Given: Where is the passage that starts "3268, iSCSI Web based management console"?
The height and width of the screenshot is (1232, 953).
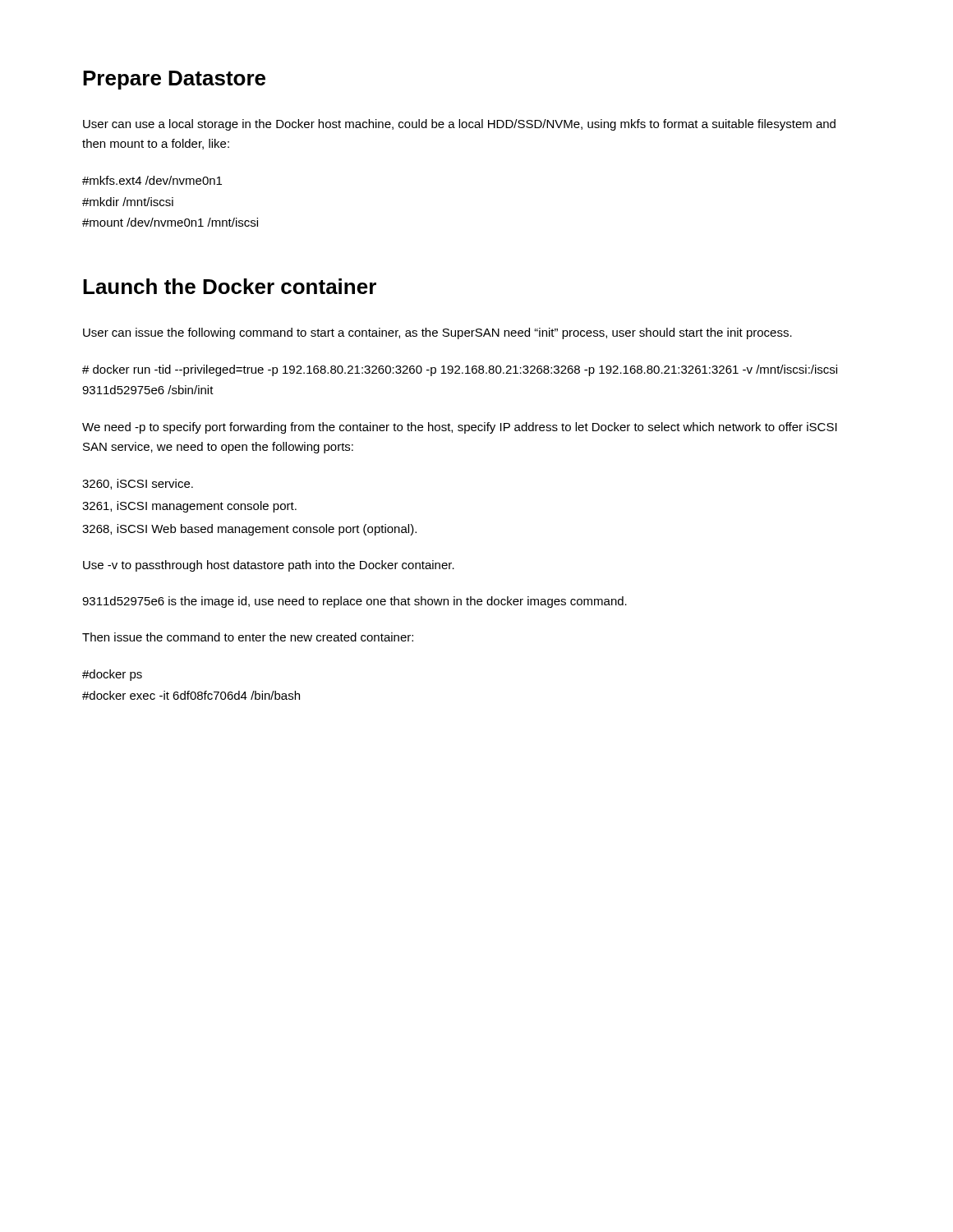Looking at the screenshot, I should coord(250,528).
